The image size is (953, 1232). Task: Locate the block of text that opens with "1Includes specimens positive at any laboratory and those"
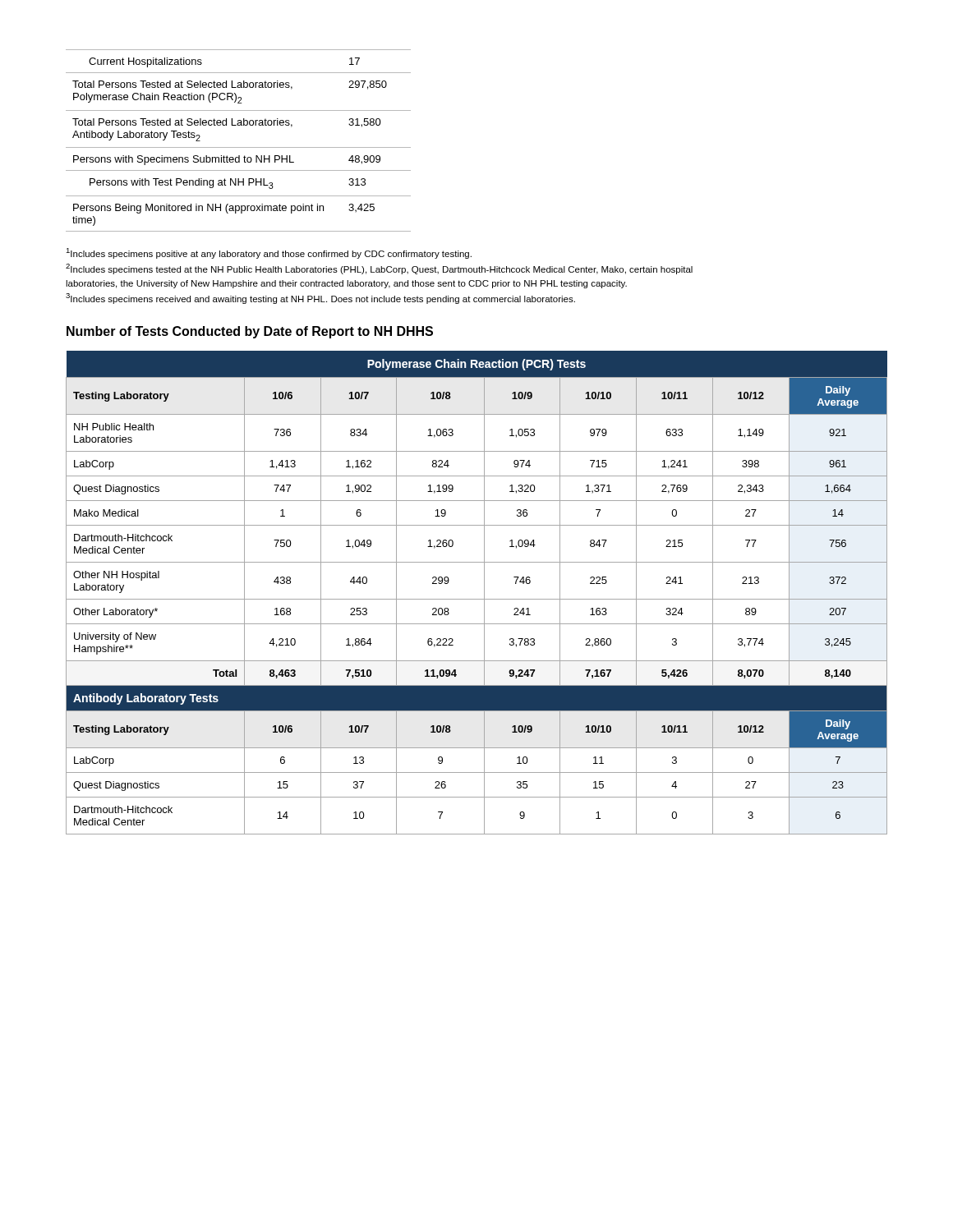[379, 275]
